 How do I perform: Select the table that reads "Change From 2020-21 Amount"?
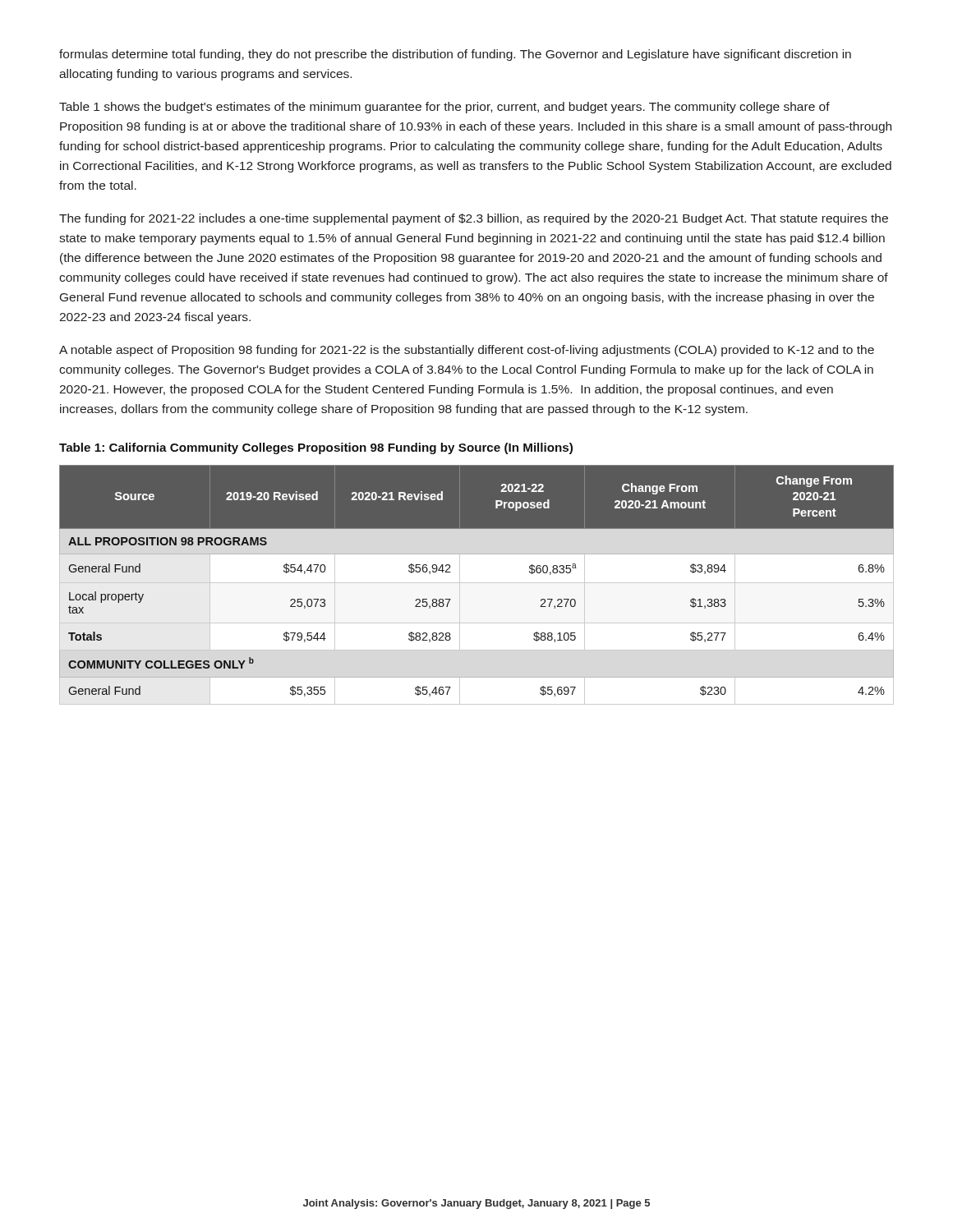[476, 585]
